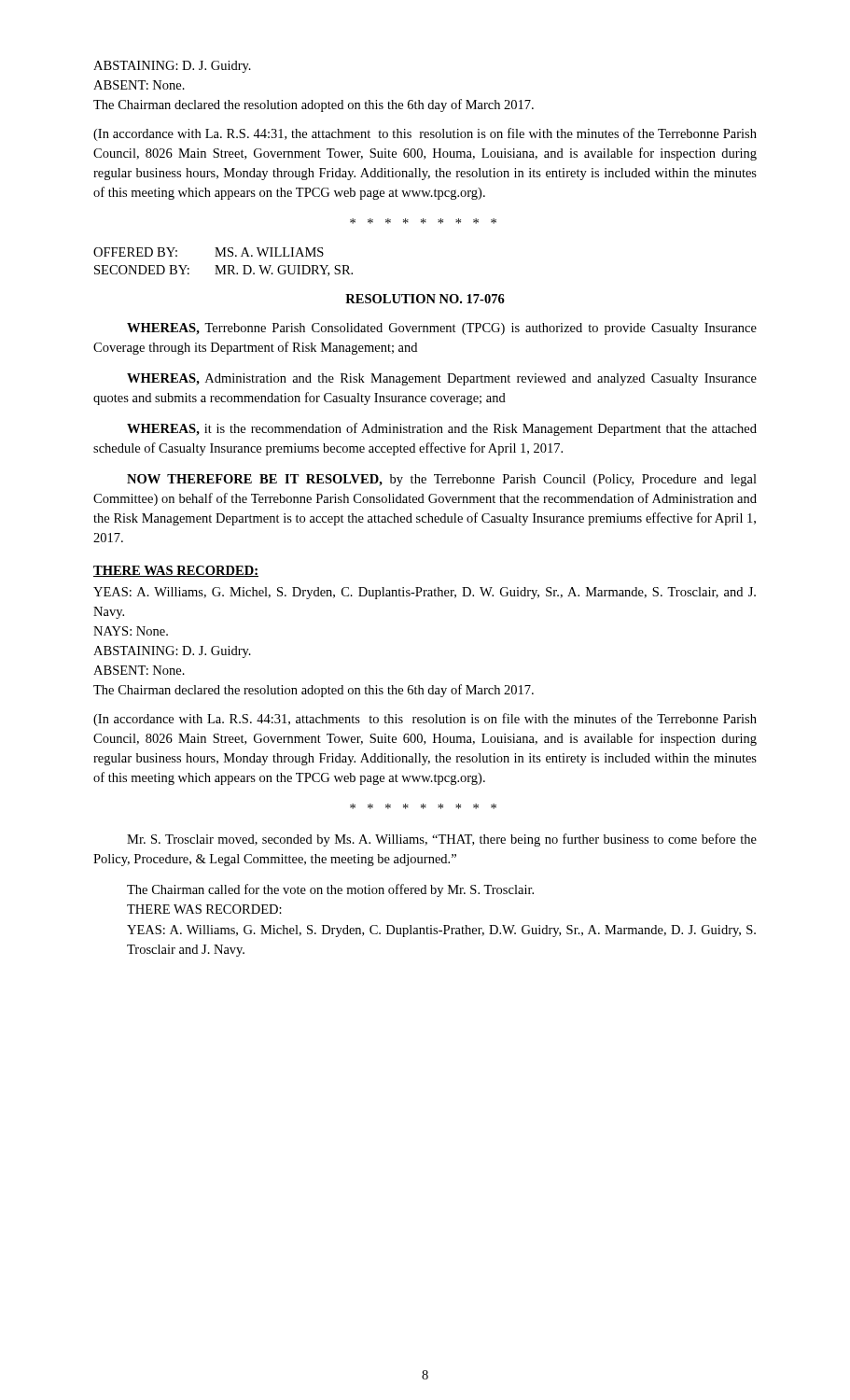
Task: Locate the block of text that opens with "ABSTAINING: D. J. Guidry."
Action: tap(172, 67)
